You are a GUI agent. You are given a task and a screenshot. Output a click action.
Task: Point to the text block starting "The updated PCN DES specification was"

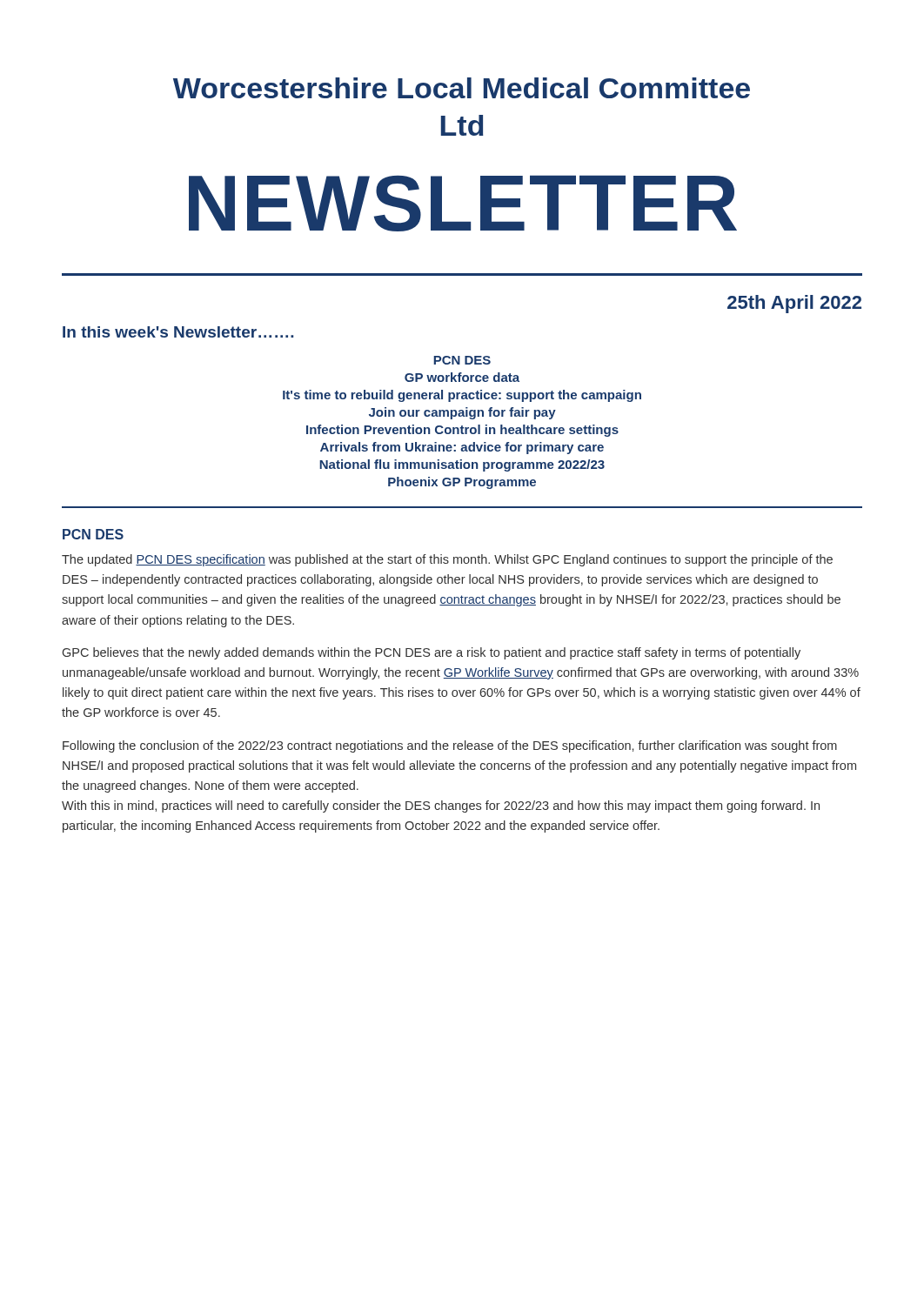[x=451, y=590]
